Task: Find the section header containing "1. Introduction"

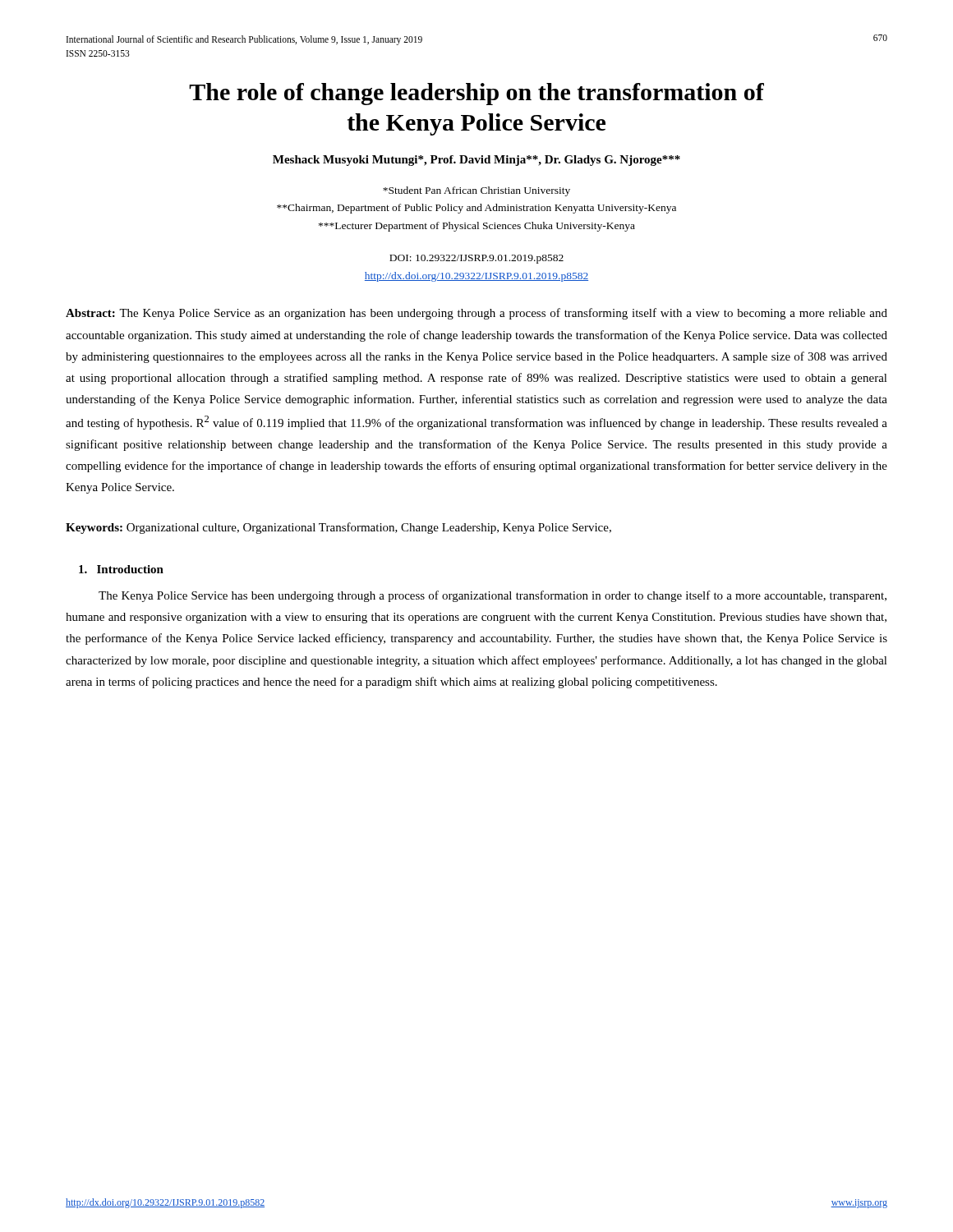Action: pyautogui.click(x=115, y=569)
